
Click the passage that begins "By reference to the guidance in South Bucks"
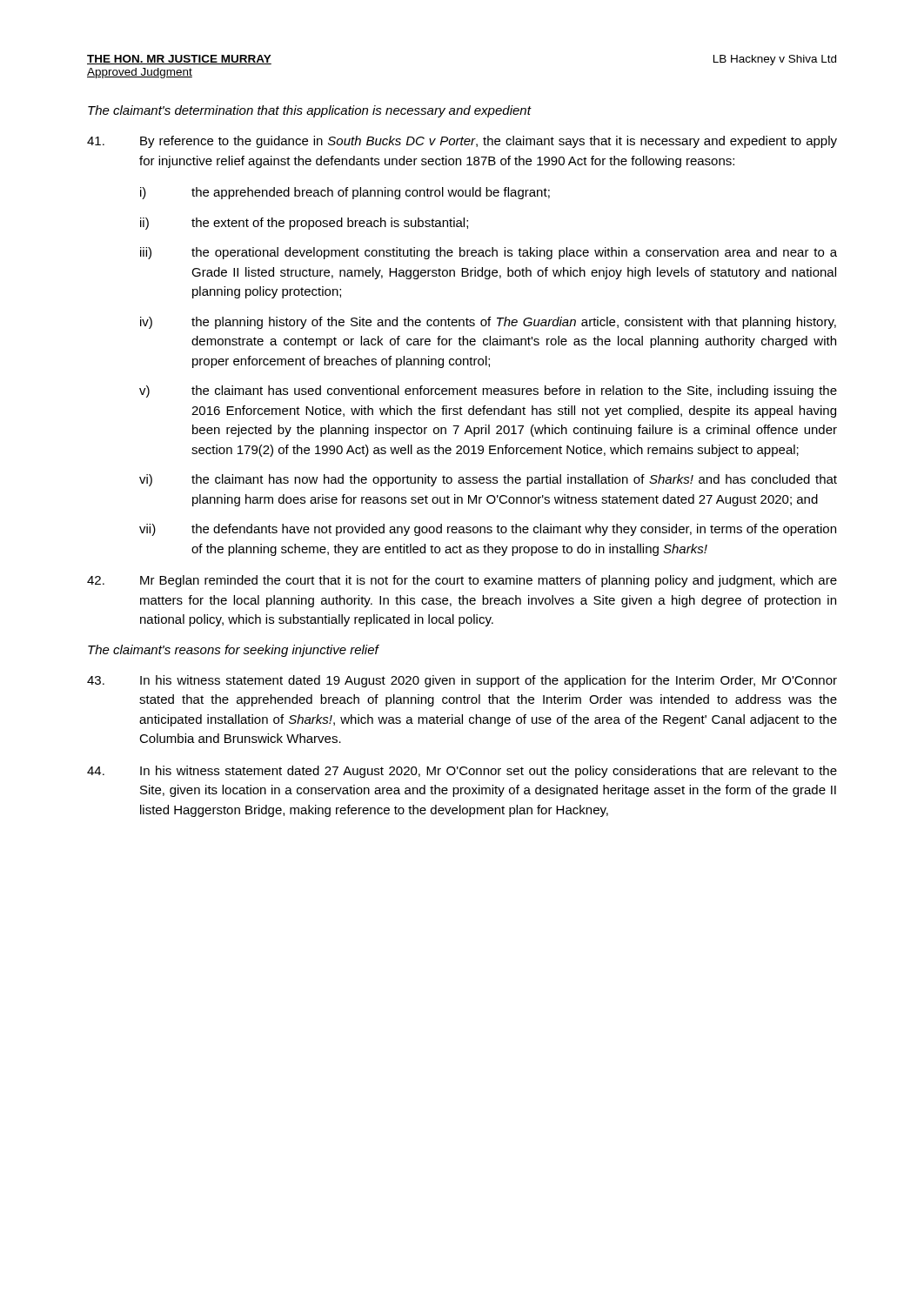(x=462, y=151)
